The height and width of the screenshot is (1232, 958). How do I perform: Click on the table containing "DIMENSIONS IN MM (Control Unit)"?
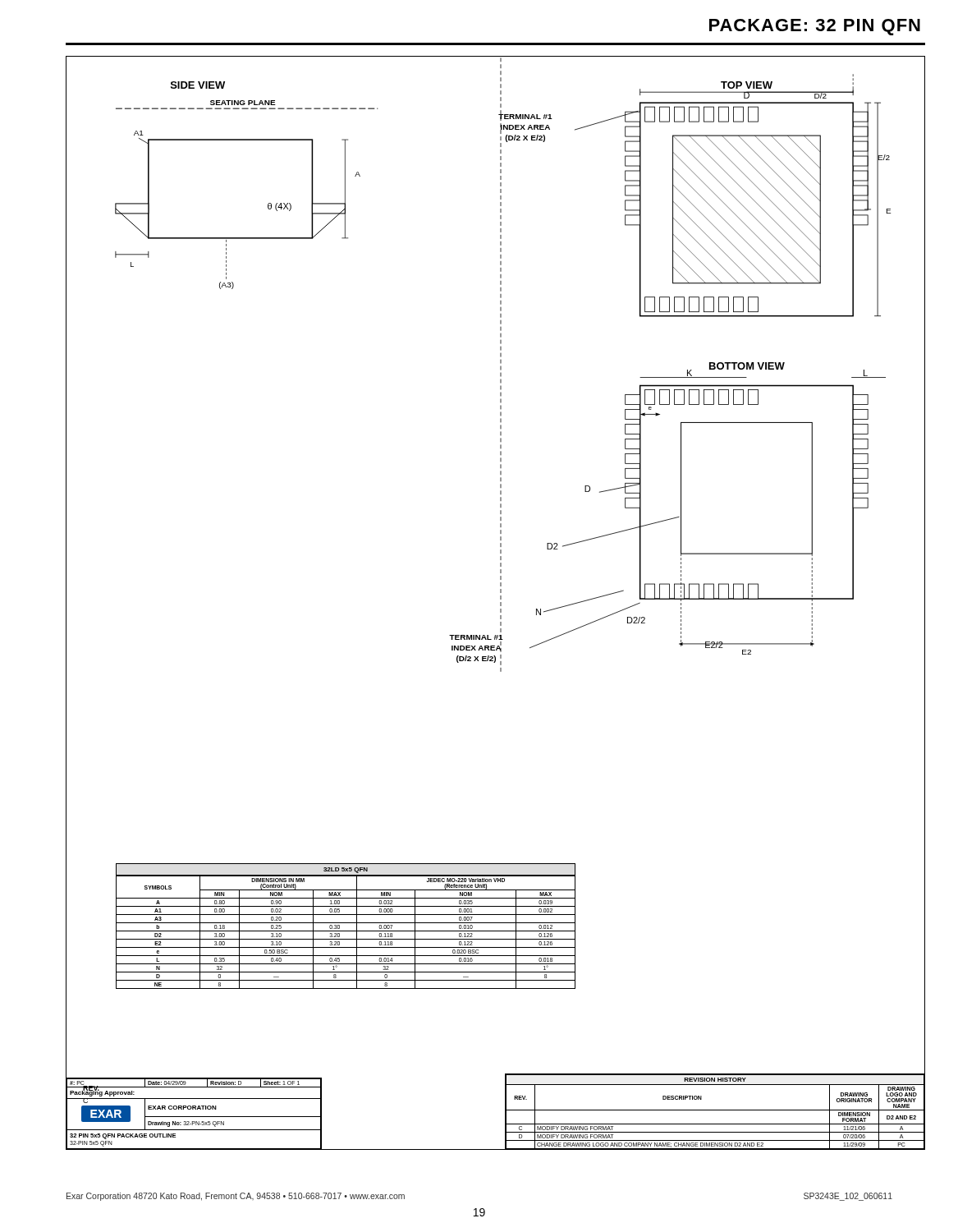point(346,926)
